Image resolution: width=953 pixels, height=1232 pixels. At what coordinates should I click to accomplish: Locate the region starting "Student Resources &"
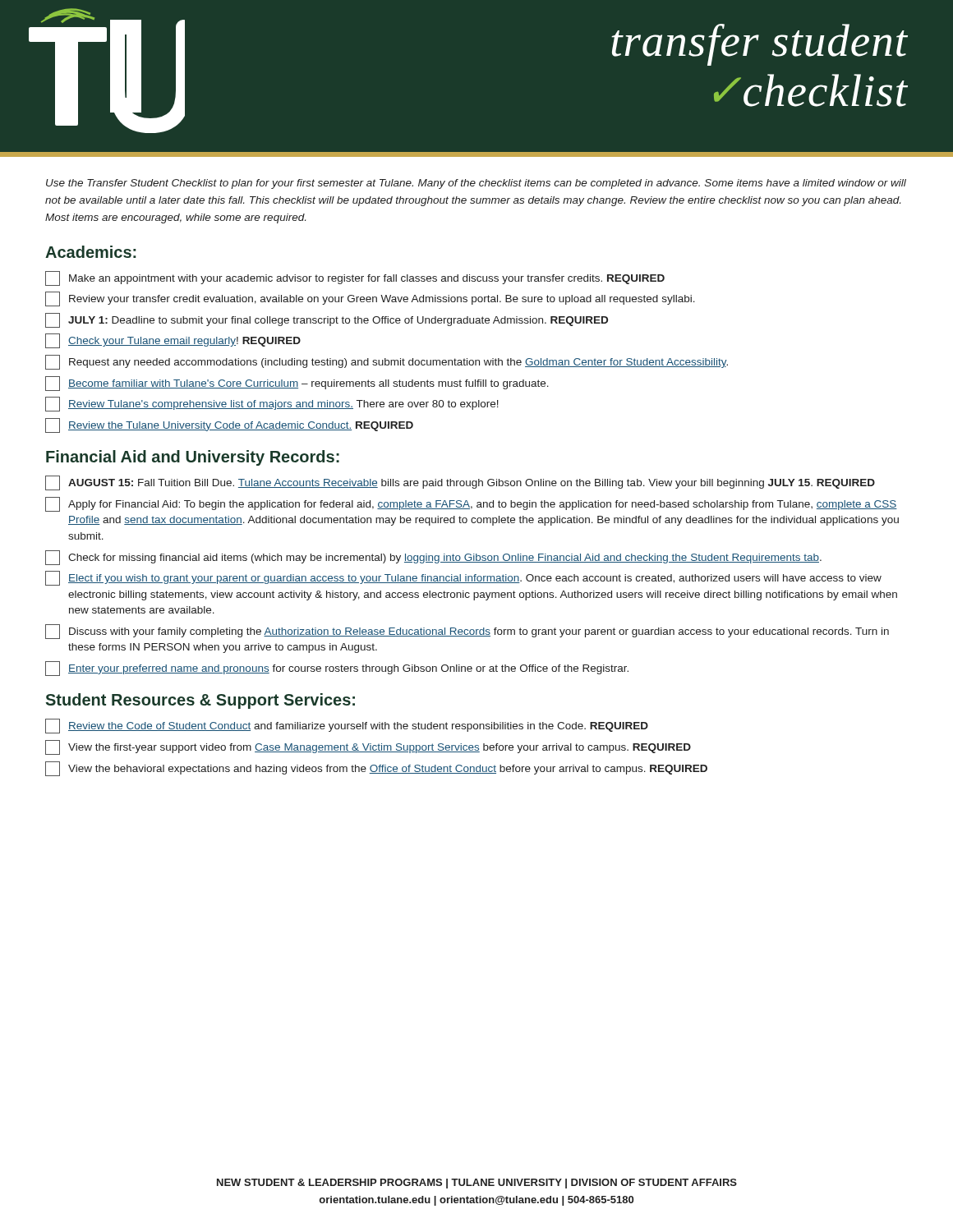click(201, 700)
